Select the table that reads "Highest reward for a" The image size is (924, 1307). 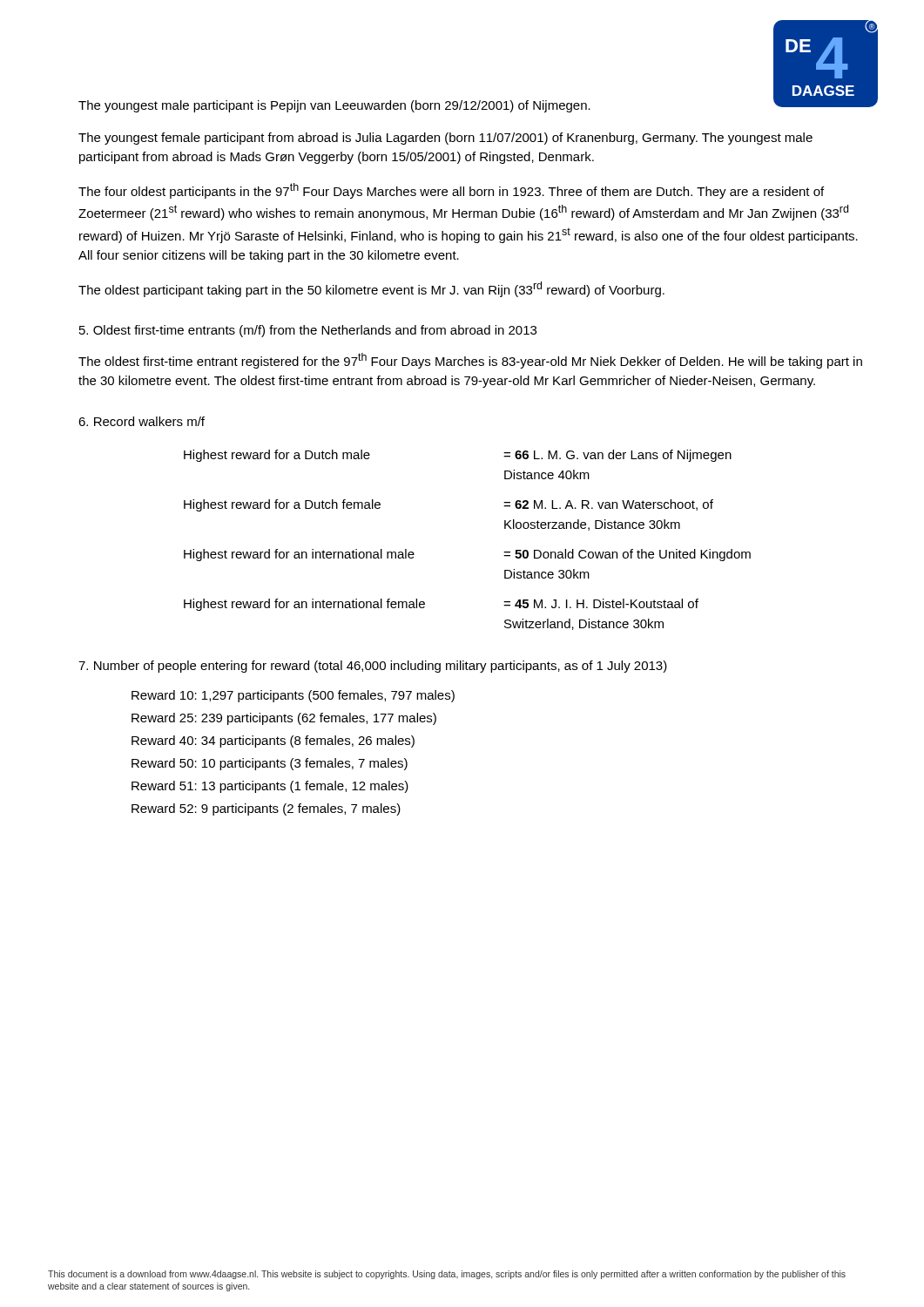(501, 539)
